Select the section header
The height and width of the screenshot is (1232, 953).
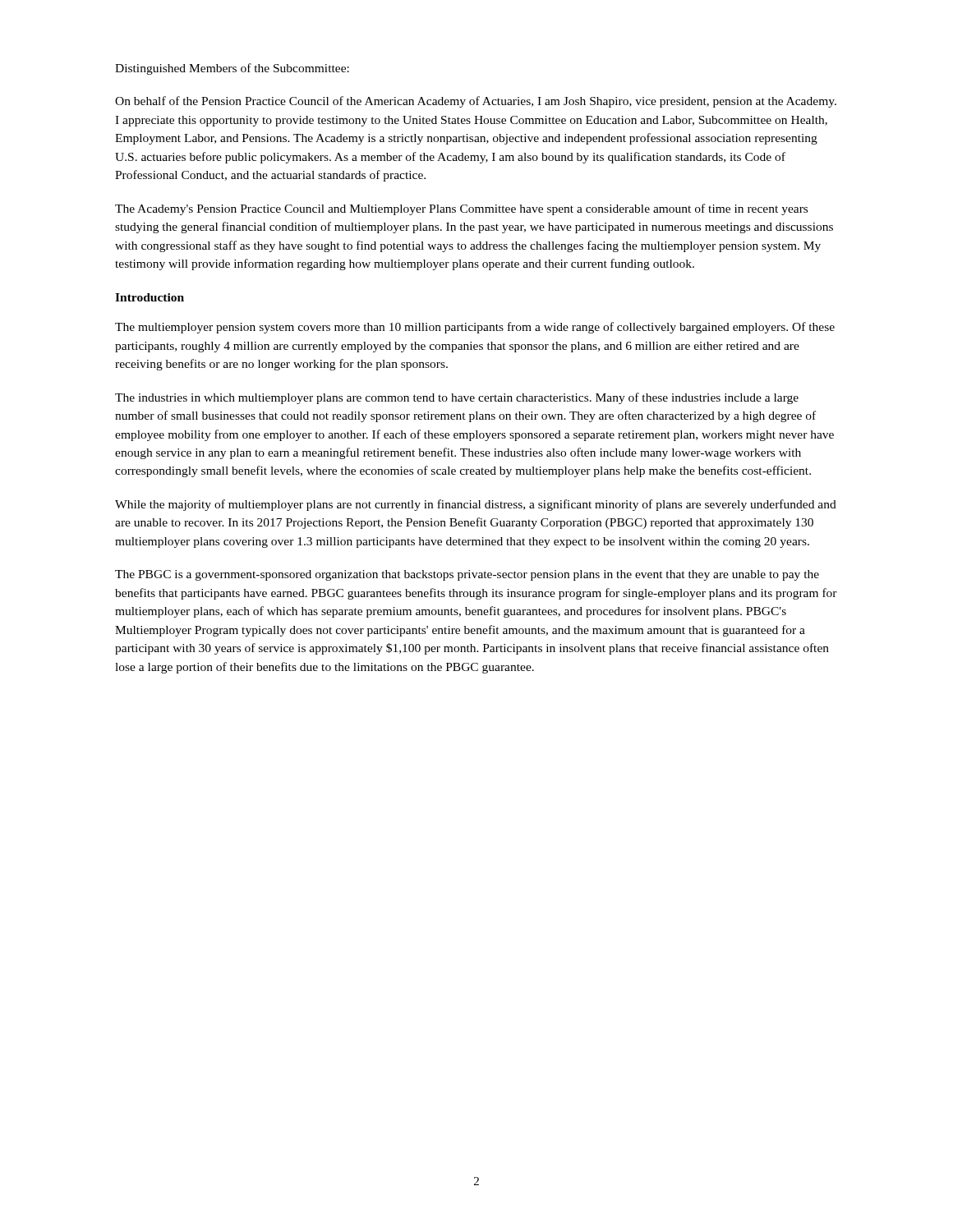pyautogui.click(x=150, y=297)
